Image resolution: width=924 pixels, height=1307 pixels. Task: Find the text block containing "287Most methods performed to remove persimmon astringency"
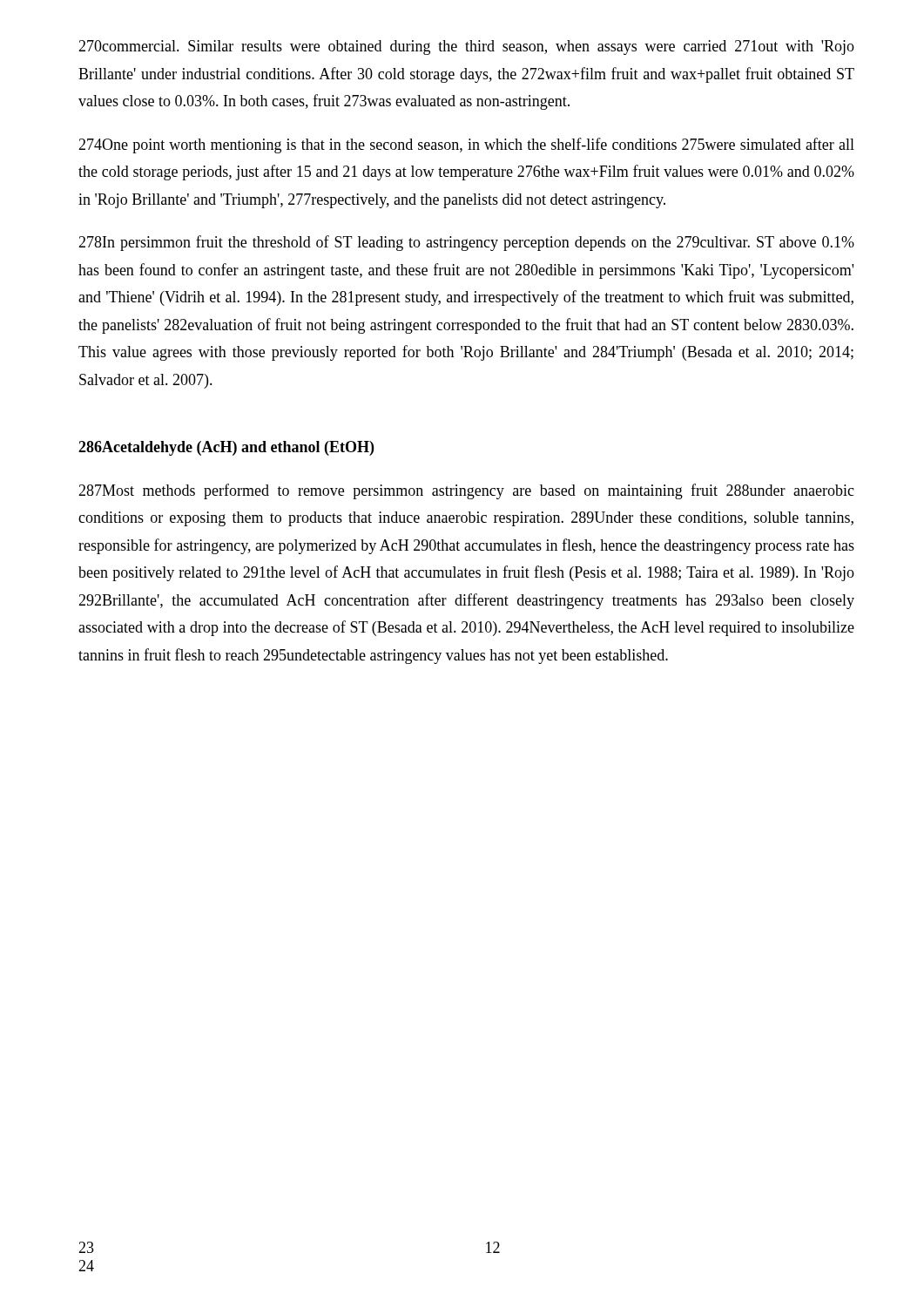point(466,572)
